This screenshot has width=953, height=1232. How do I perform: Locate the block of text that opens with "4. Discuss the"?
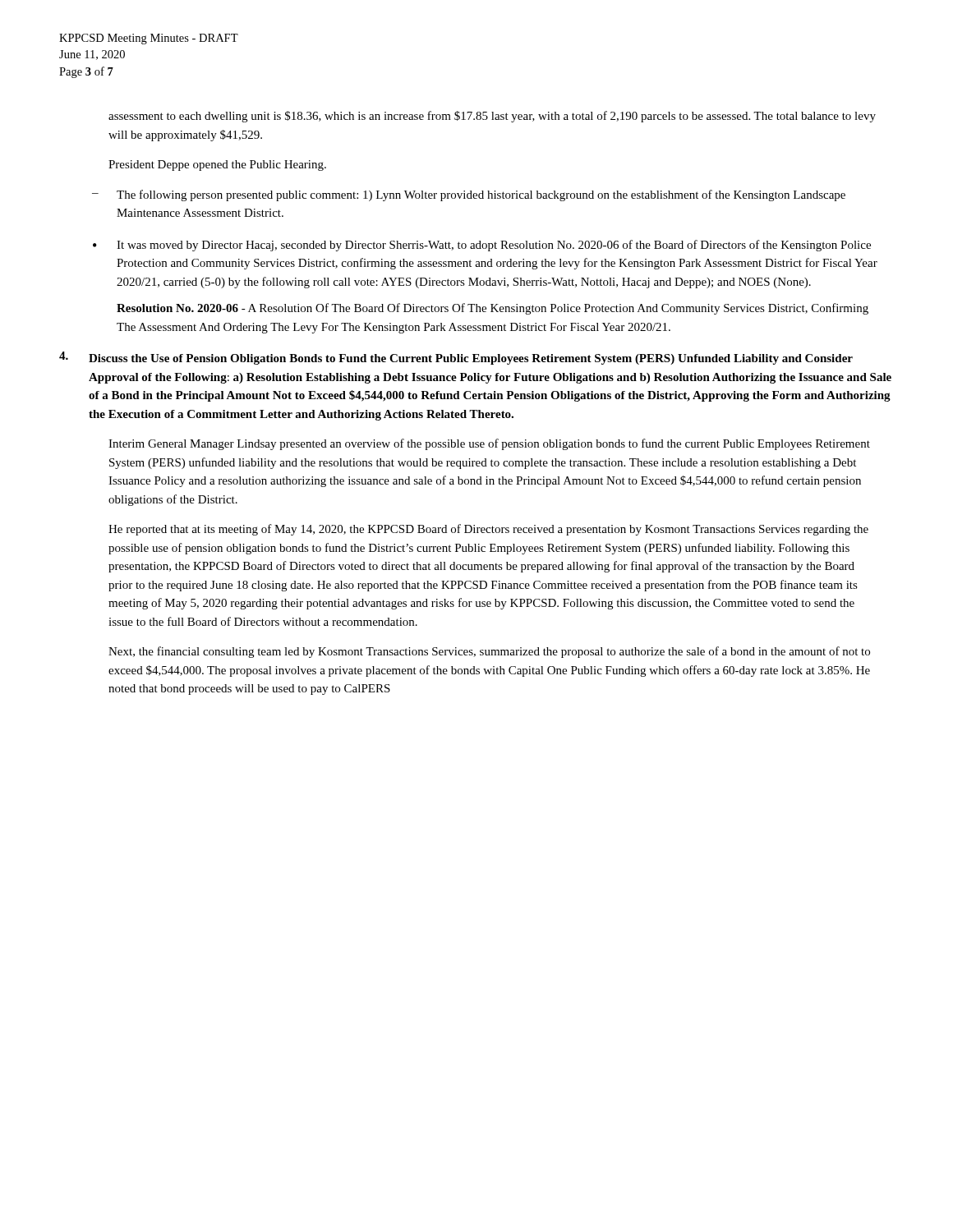[x=476, y=386]
